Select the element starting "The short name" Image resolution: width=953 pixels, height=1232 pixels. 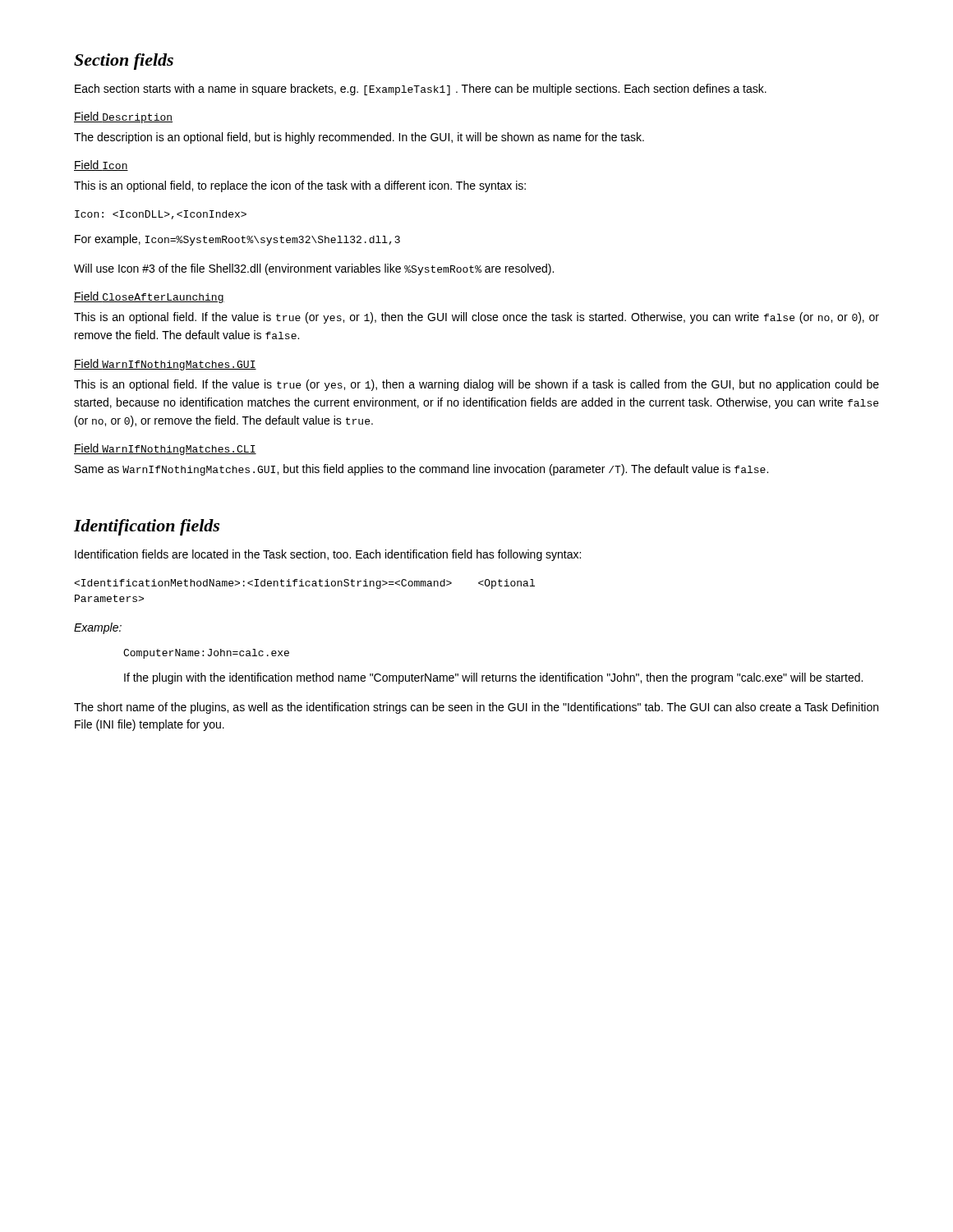click(x=476, y=716)
